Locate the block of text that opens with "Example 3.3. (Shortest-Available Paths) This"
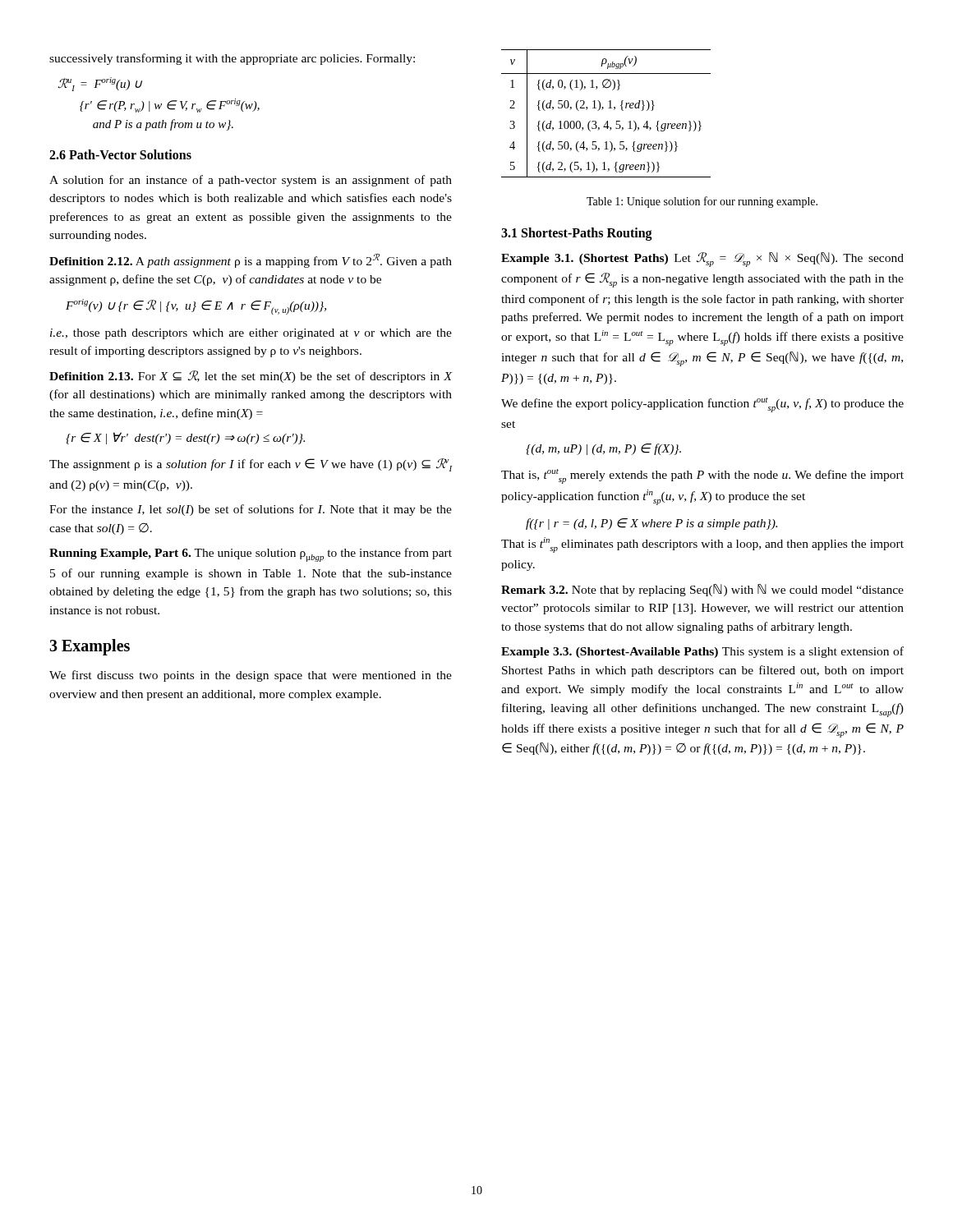Viewport: 953px width, 1232px height. 702,700
